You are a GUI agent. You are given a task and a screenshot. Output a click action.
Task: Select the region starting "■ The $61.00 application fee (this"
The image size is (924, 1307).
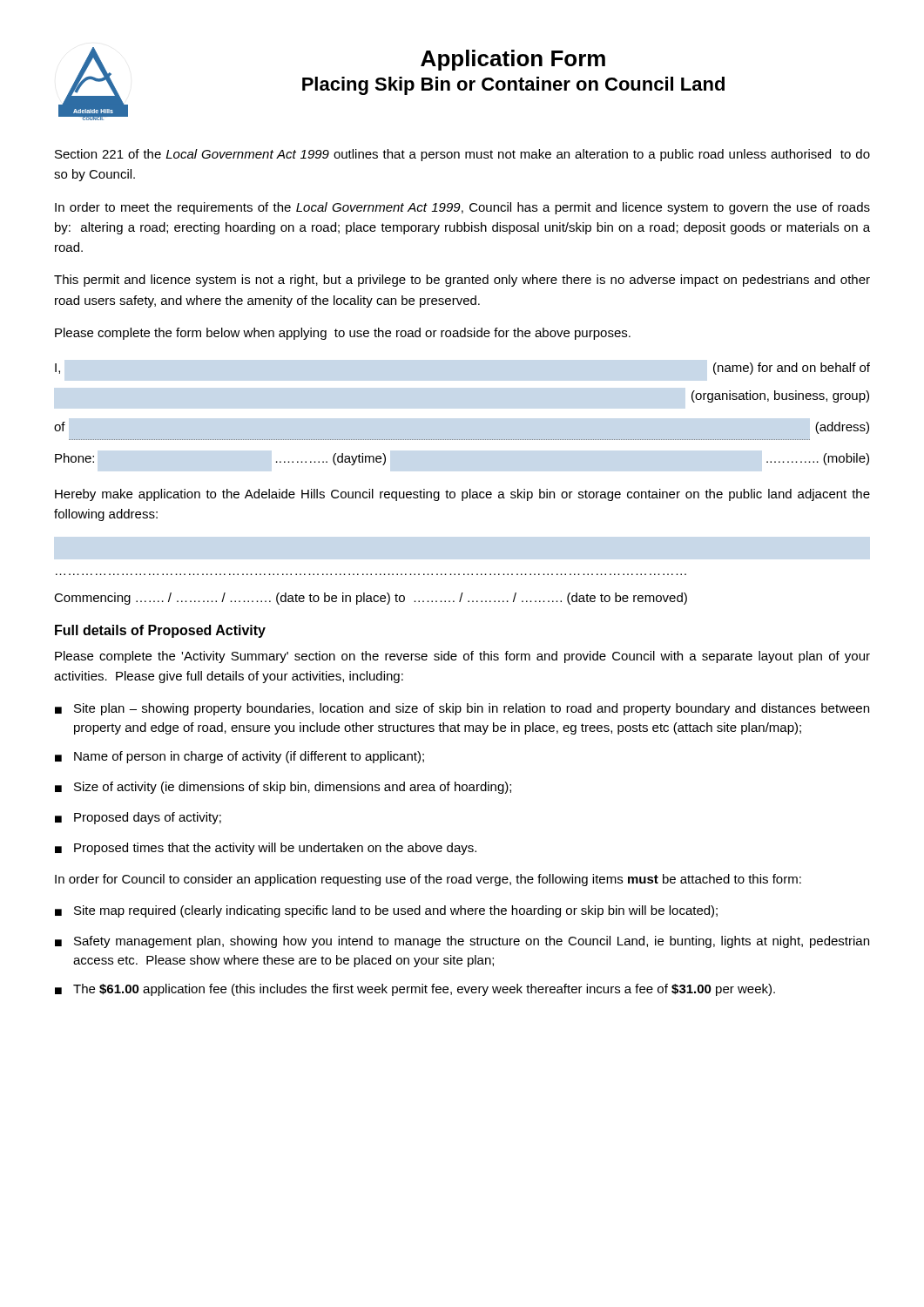point(462,990)
